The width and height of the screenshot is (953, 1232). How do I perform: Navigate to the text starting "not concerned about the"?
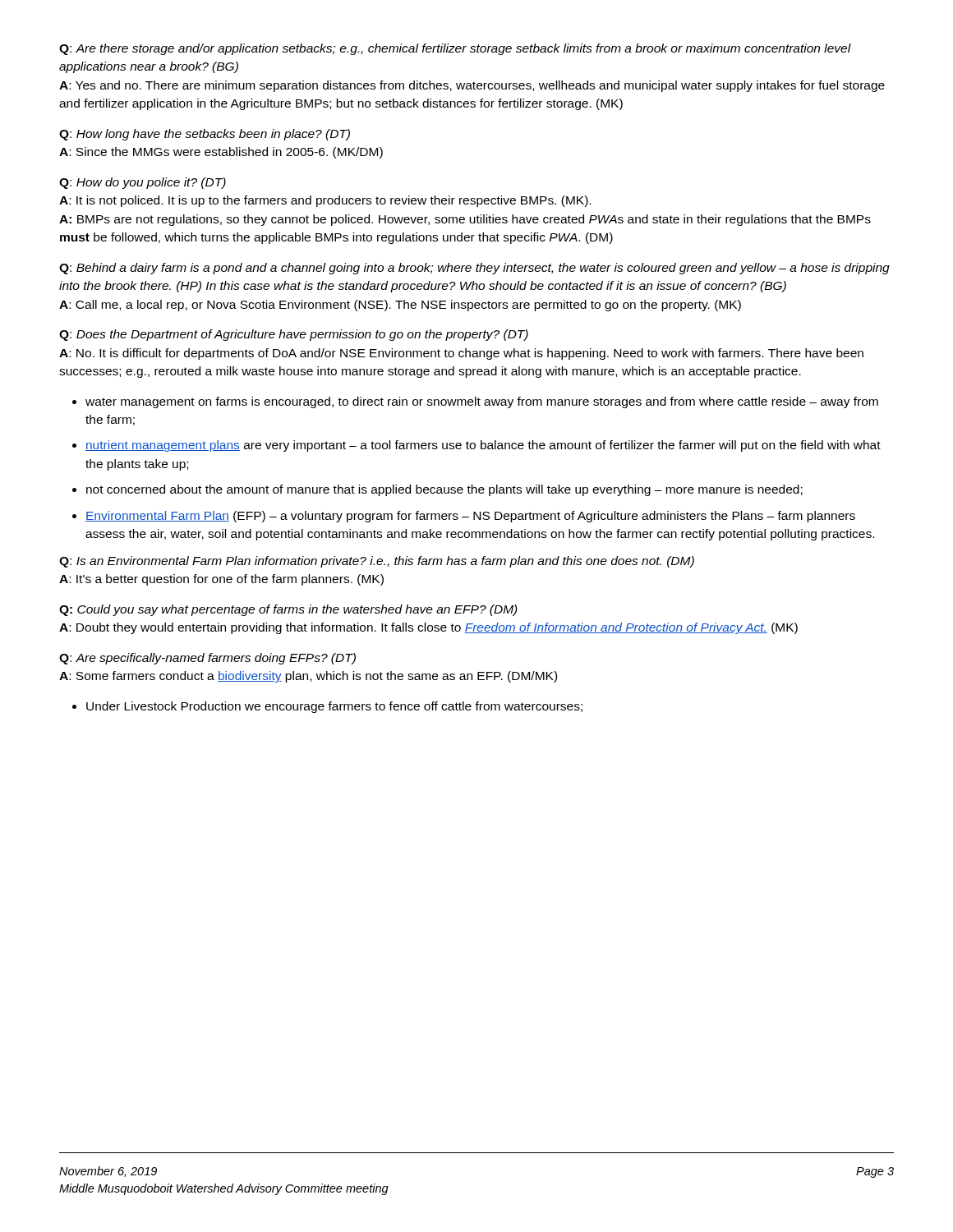(444, 489)
